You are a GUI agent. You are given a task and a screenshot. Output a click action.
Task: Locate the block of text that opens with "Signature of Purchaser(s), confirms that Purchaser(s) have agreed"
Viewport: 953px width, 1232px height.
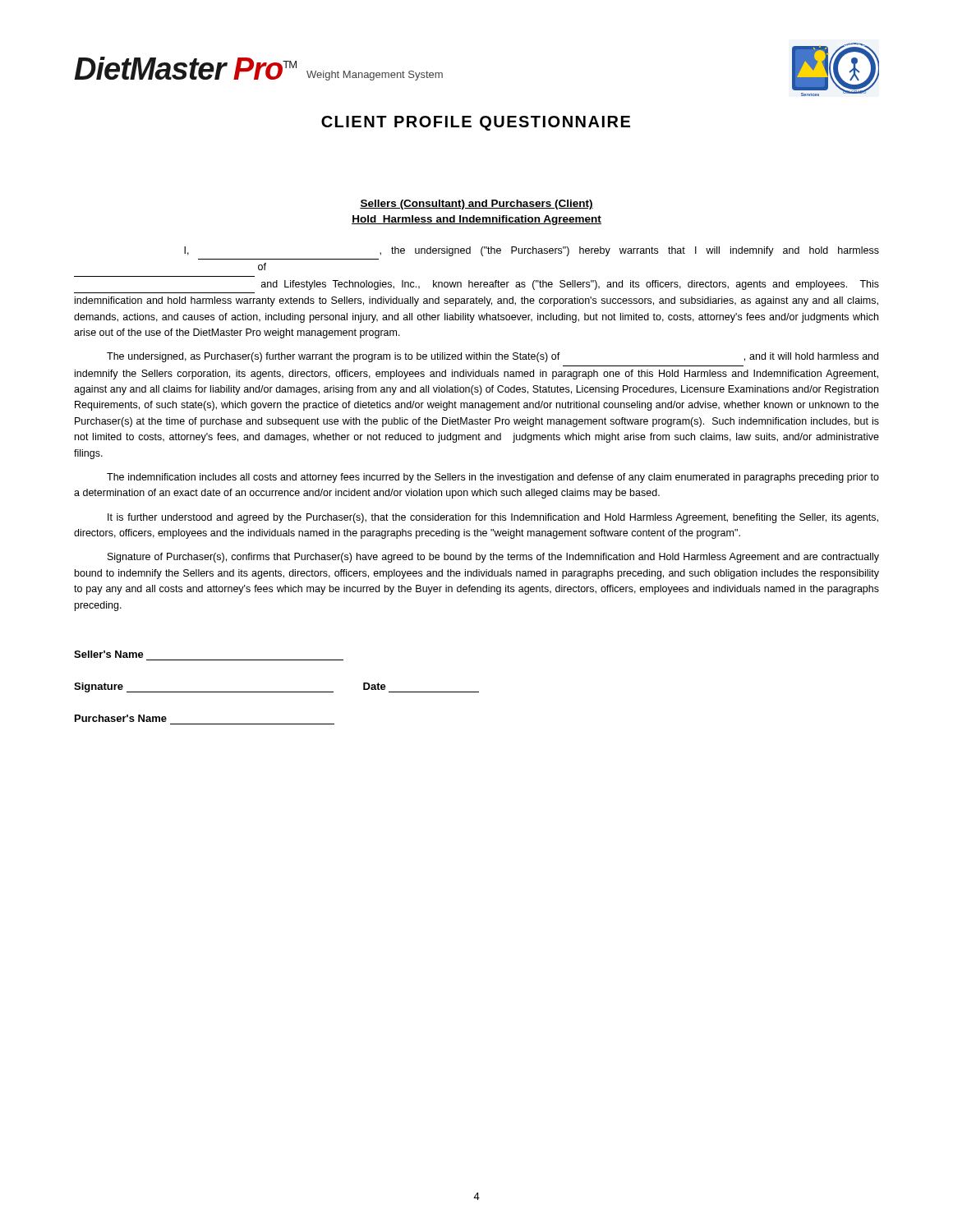(x=476, y=581)
